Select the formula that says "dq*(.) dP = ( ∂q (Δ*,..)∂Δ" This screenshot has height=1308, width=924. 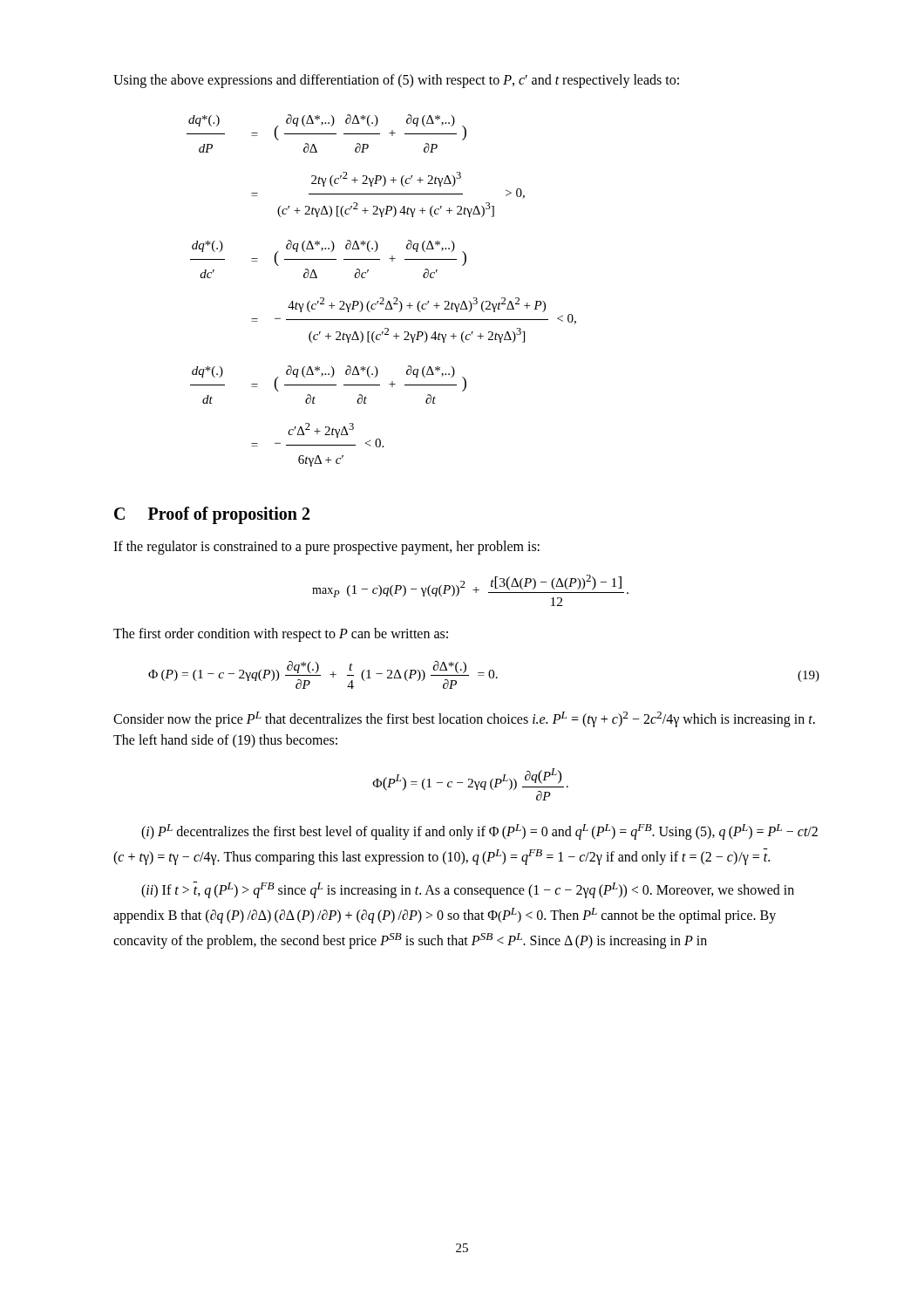coord(488,289)
